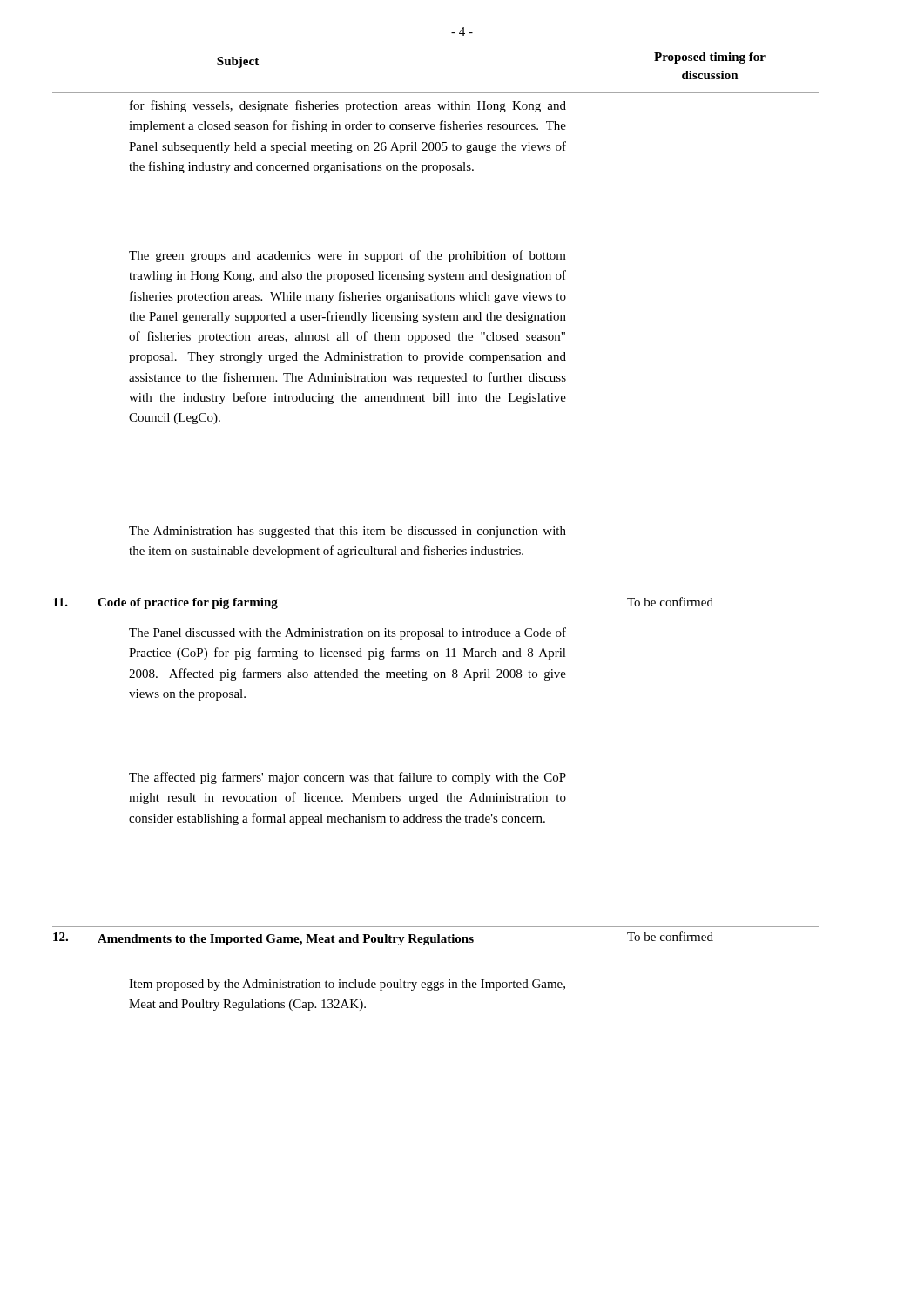Locate the block of text that opens with "The green groups and academics were in support"

pos(347,336)
